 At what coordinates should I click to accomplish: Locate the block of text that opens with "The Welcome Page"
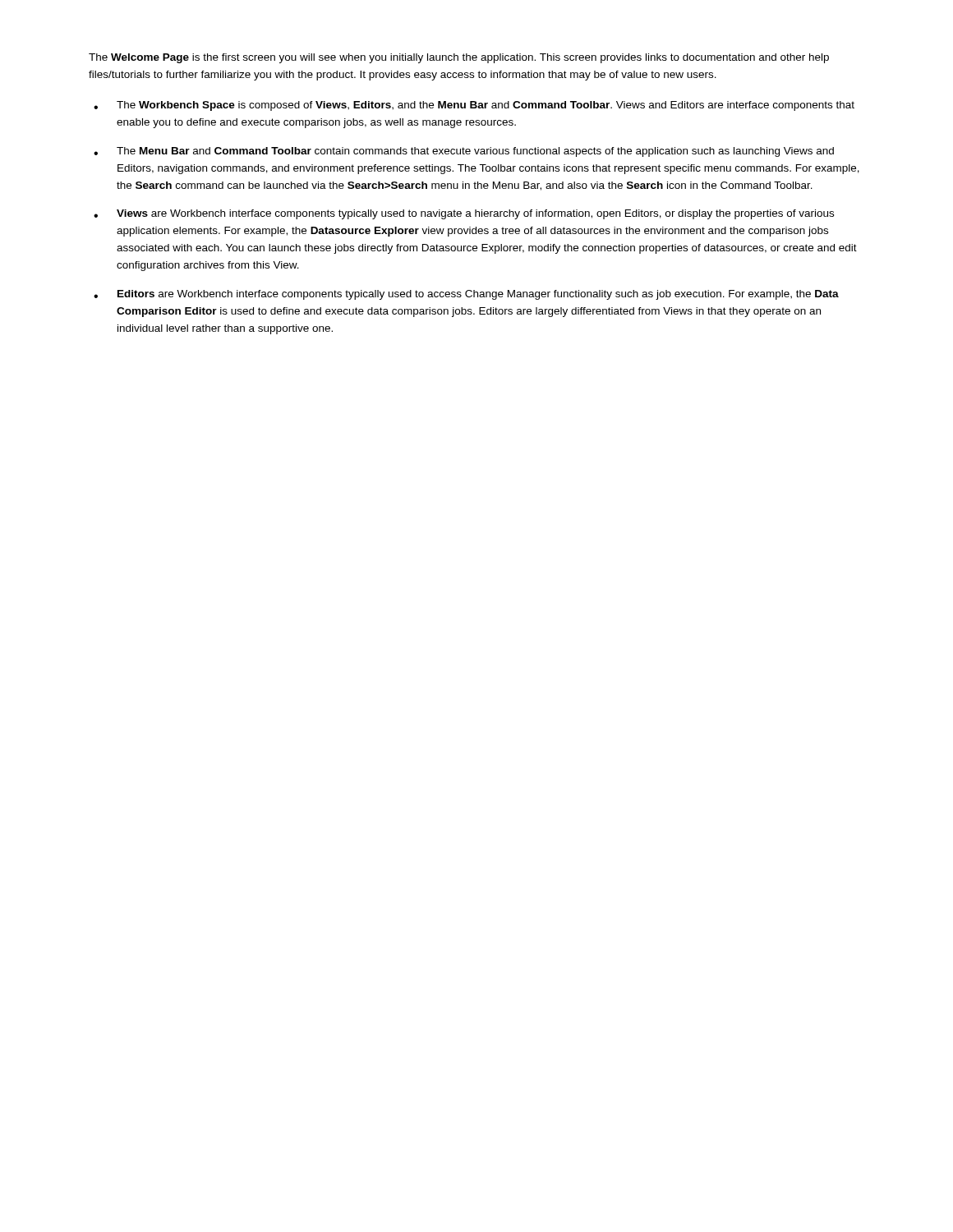coord(459,66)
